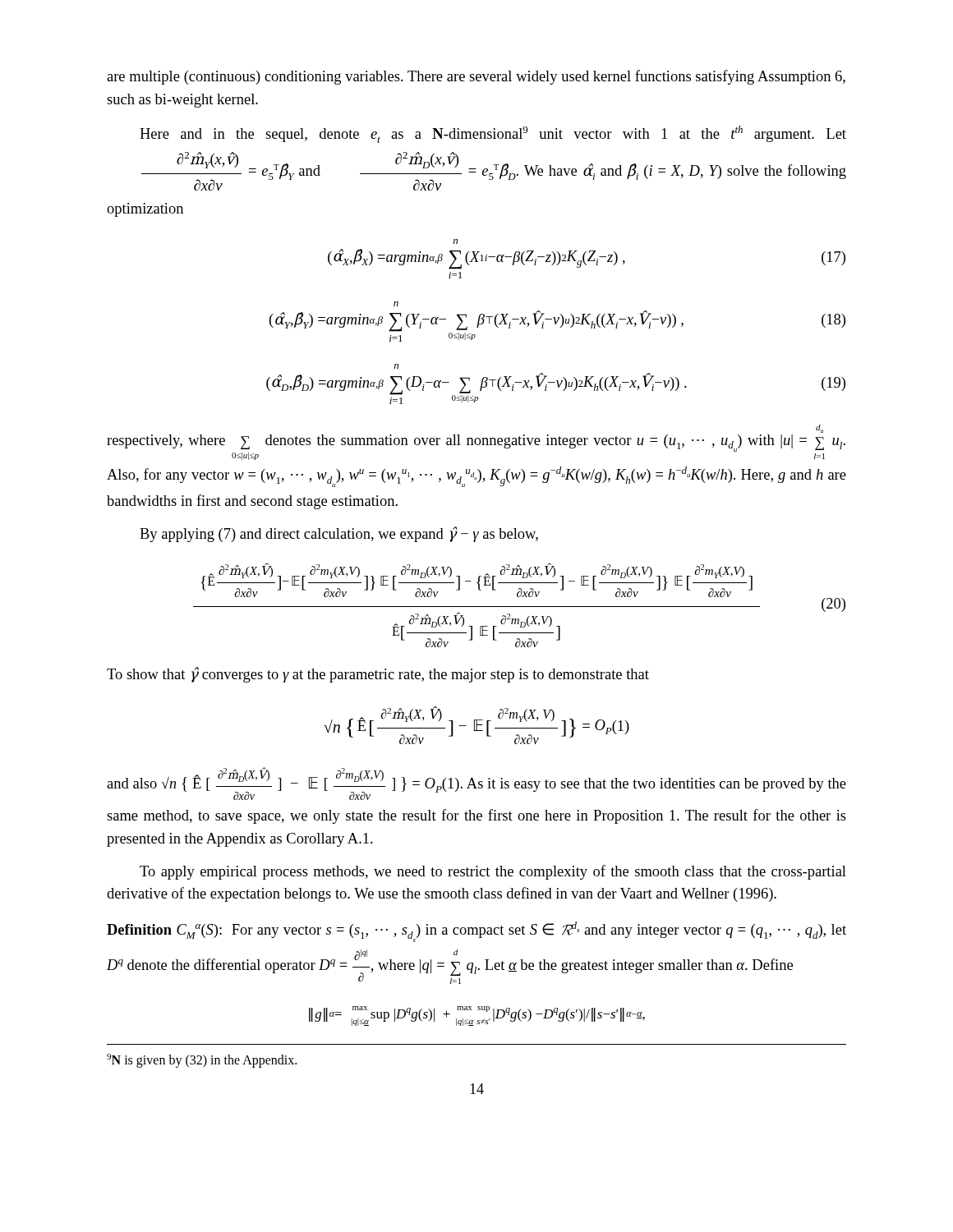Point to the passage starting "9N is given by (32)"
The image size is (953, 1232).
pyautogui.click(x=202, y=1059)
